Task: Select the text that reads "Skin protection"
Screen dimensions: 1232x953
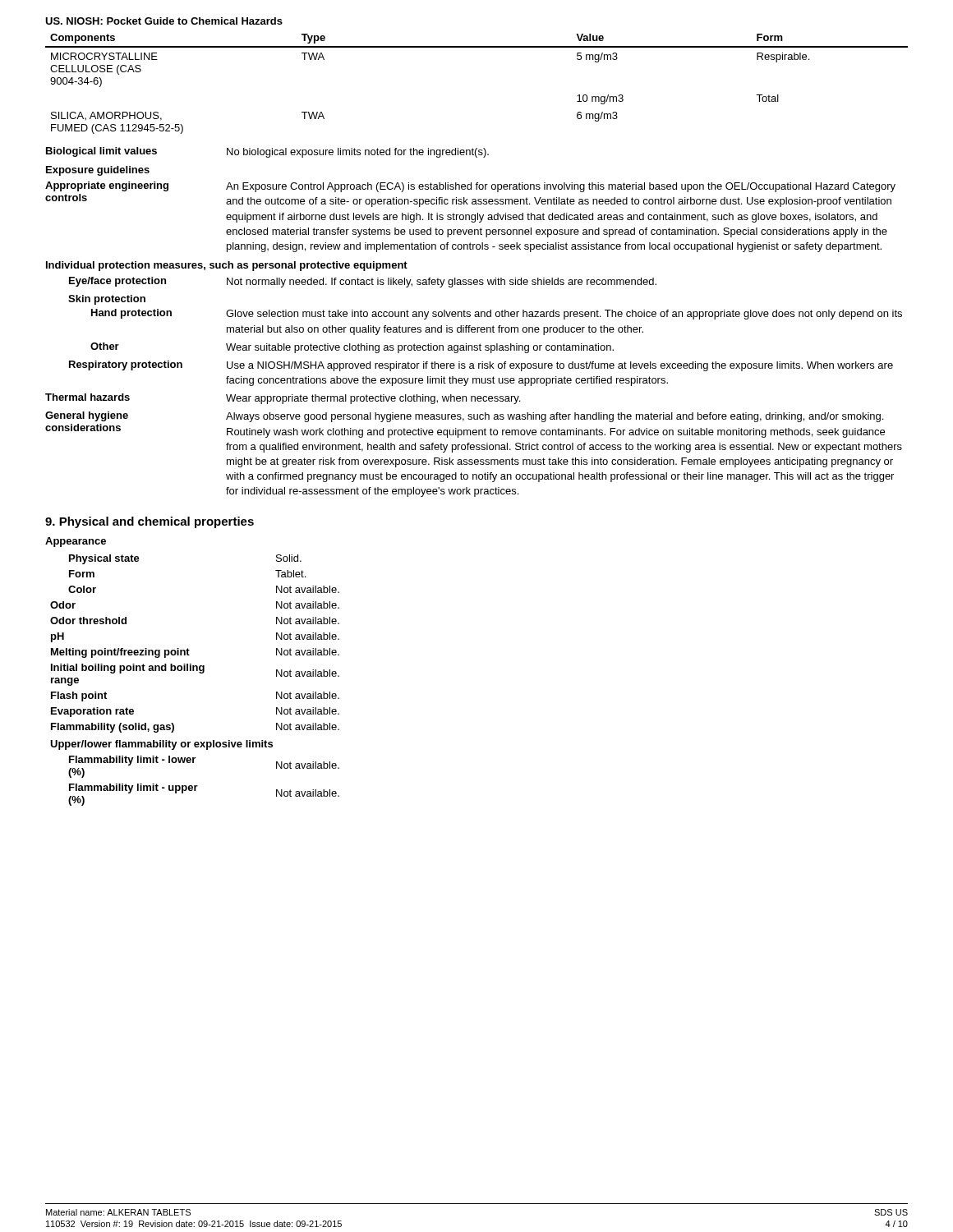Action: click(107, 299)
